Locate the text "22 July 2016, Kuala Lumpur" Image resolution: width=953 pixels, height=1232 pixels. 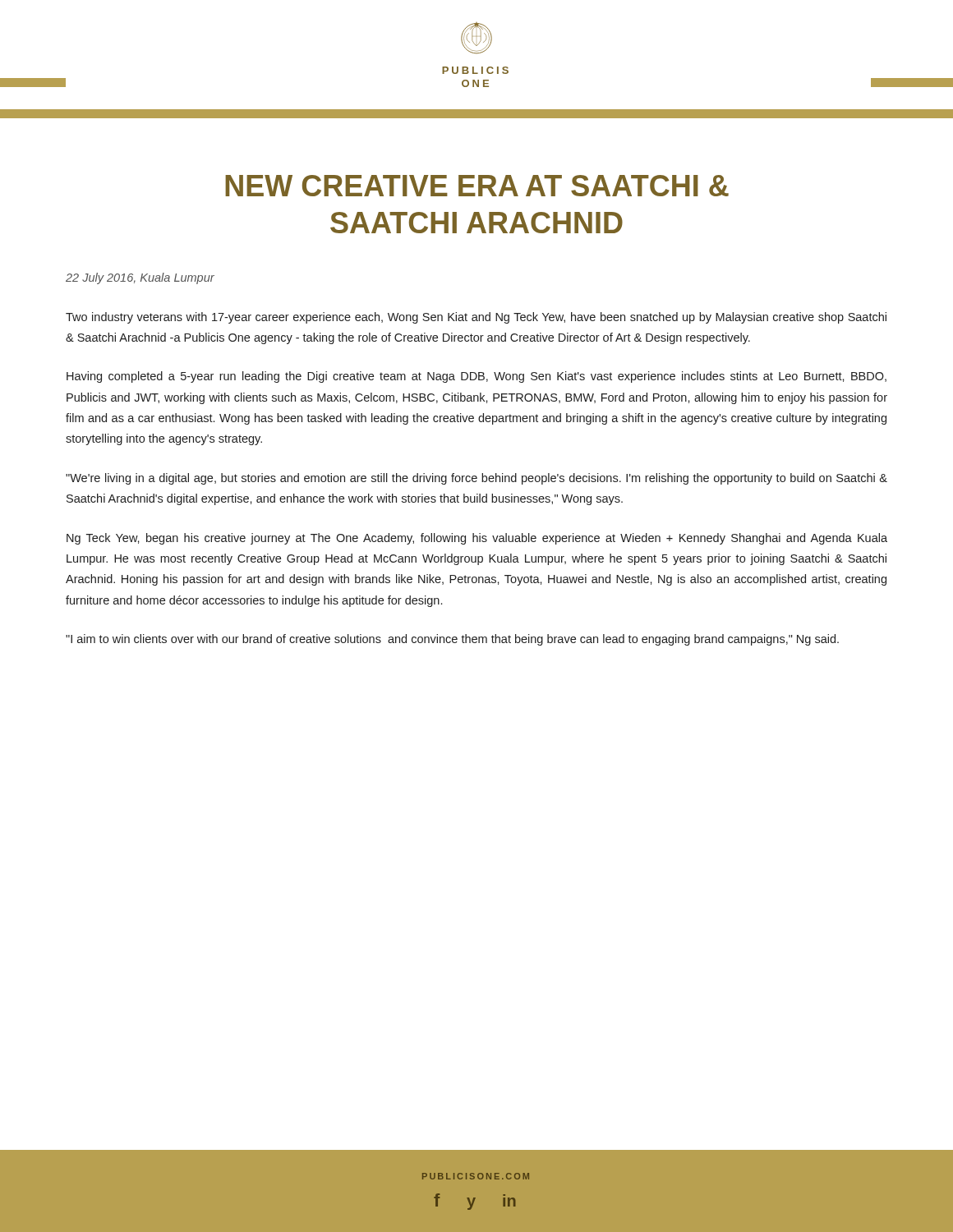[140, 277]
